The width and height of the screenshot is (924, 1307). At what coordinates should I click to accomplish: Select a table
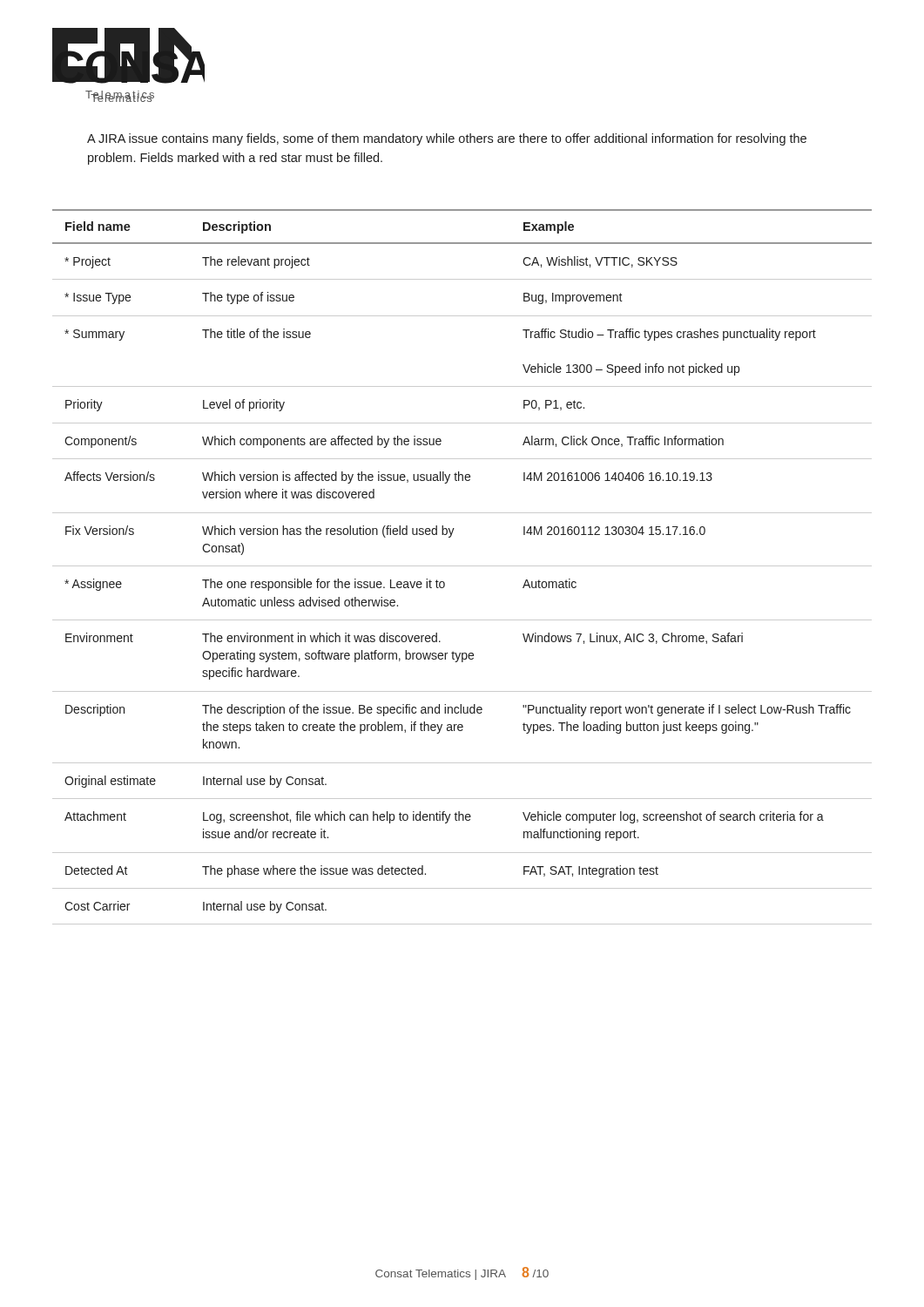point(462,567)
